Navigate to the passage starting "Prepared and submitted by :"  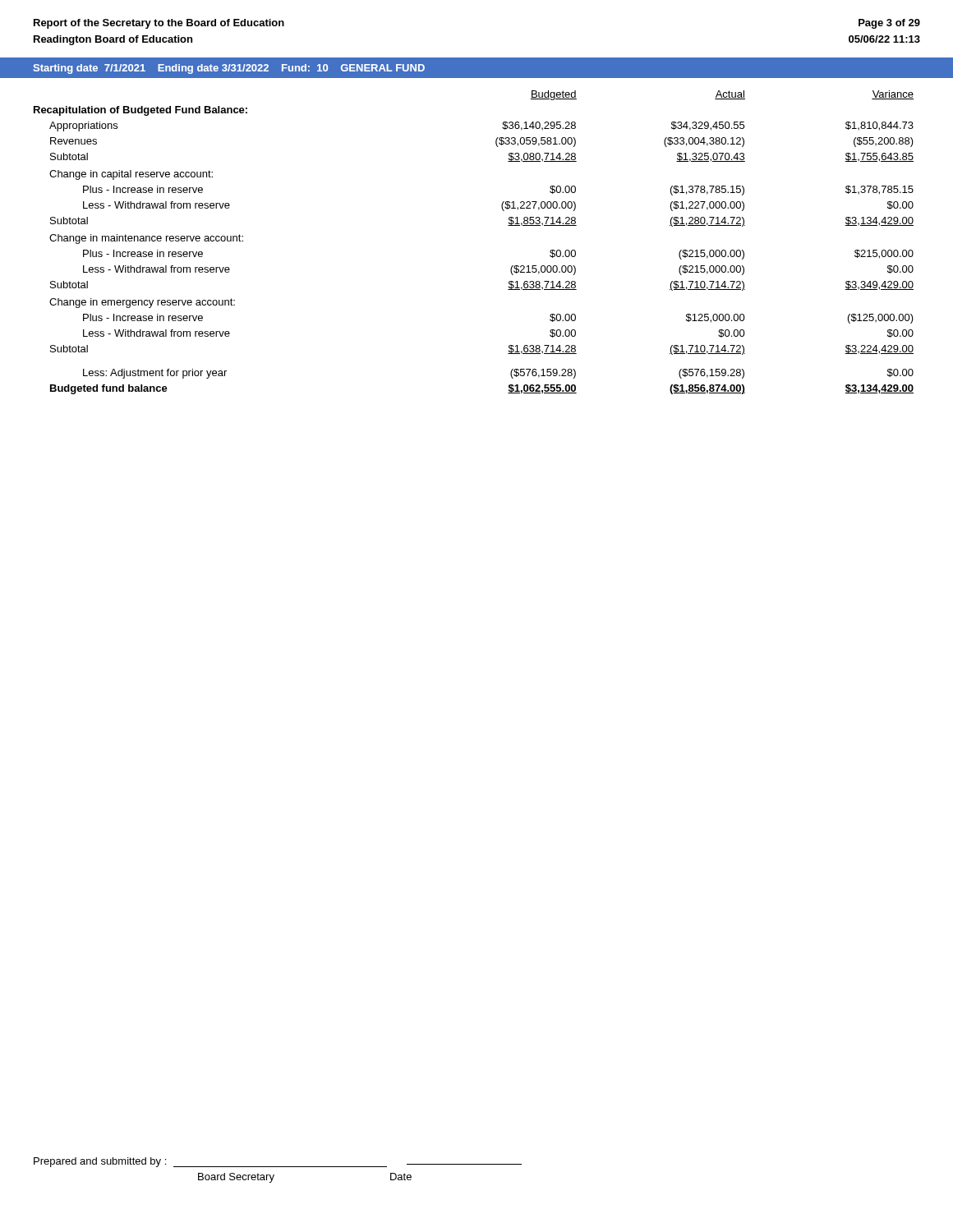277,1159
